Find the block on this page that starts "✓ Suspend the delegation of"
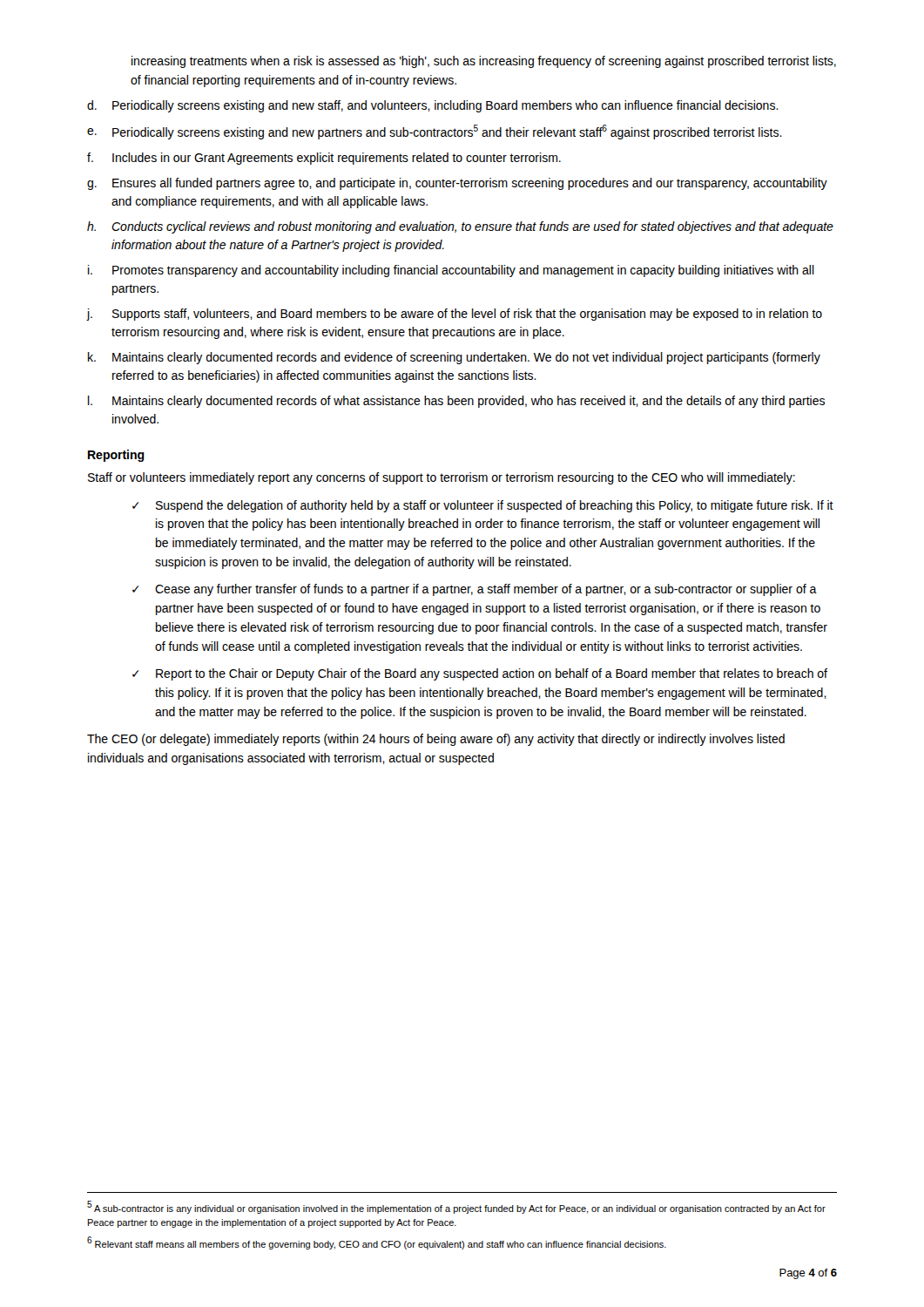The width and height of the screenshot is (924, 1307). tap(484, 534)
